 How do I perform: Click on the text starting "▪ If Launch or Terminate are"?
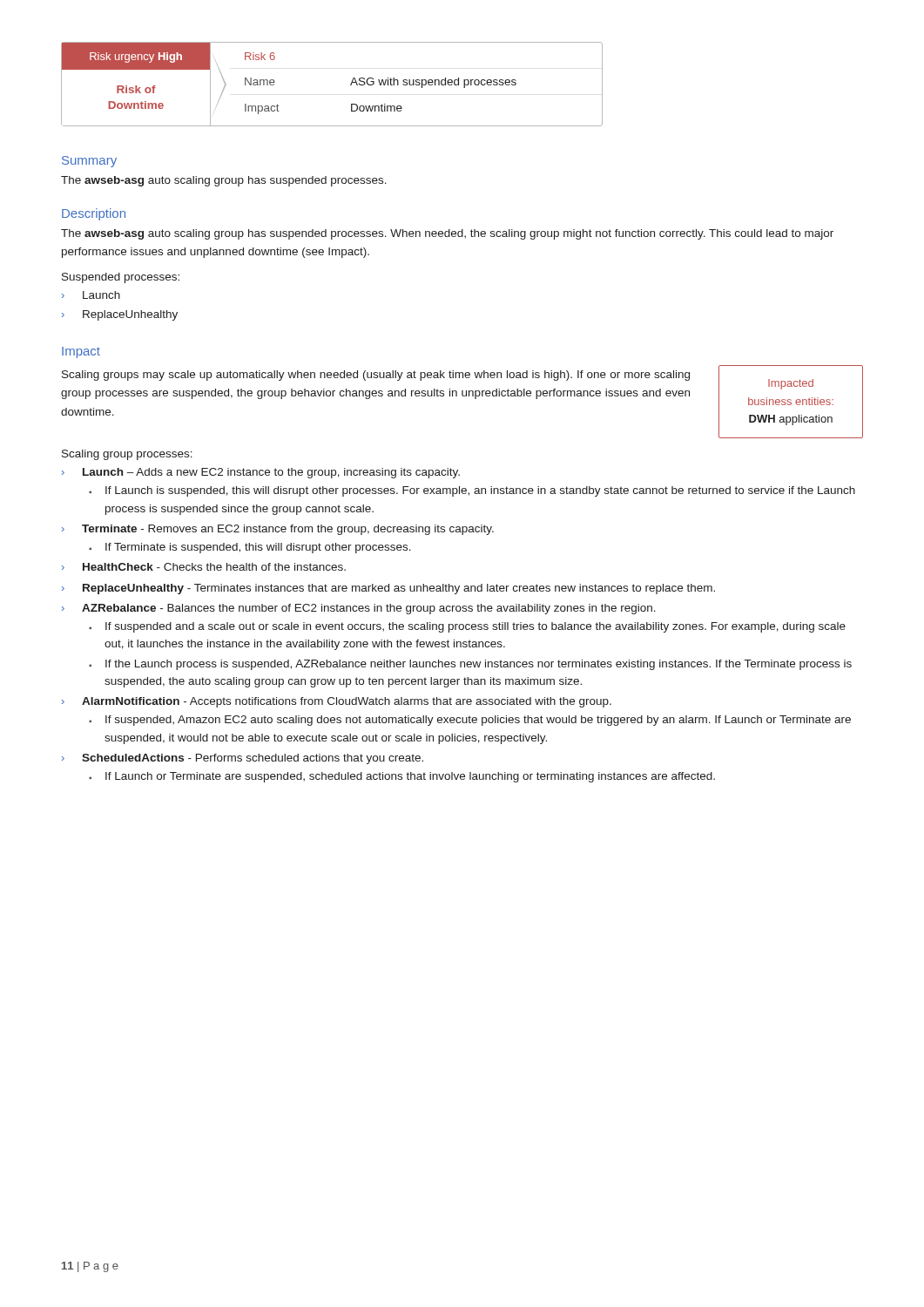coord(402,777)
